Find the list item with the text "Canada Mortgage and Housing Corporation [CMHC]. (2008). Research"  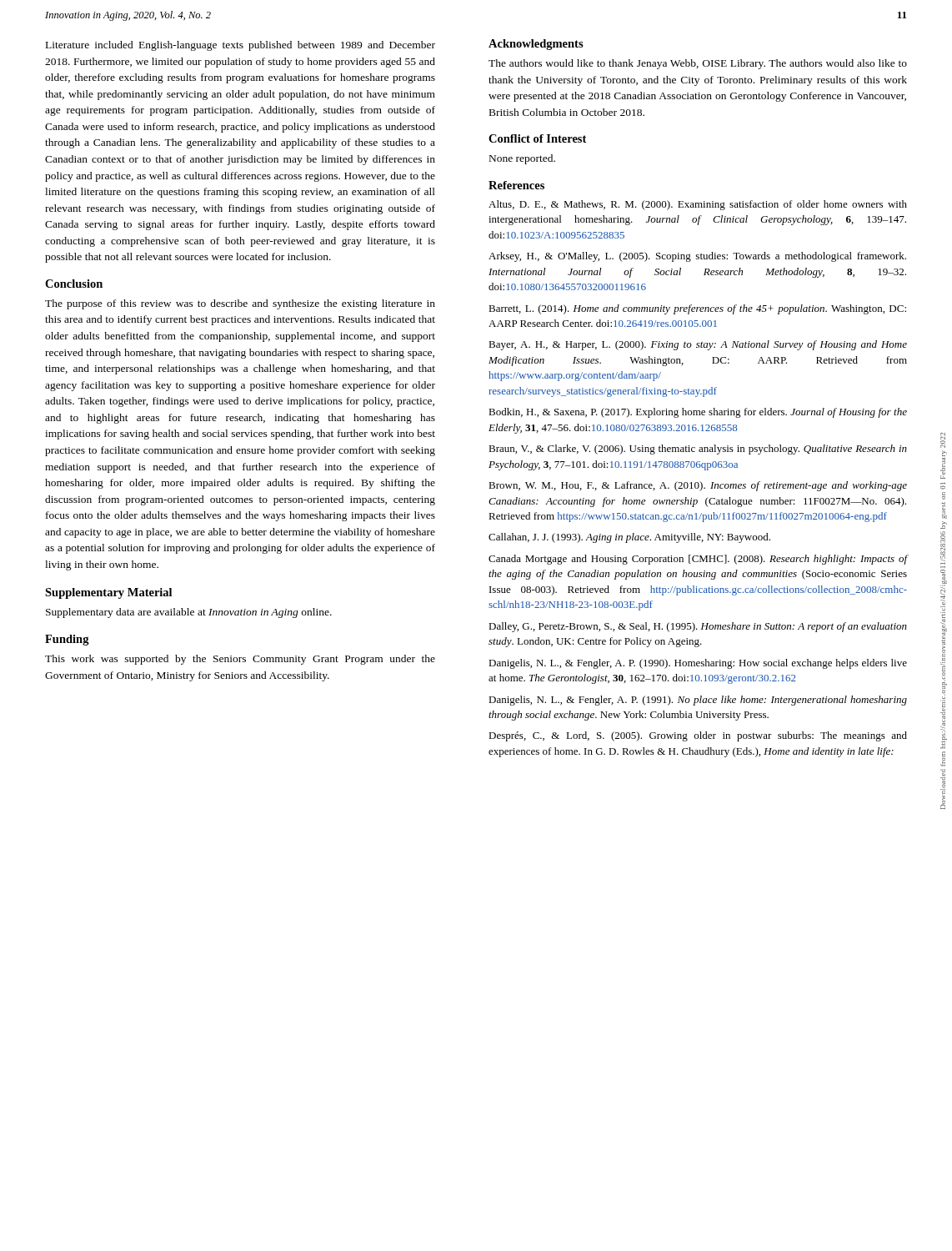point(698,582)
